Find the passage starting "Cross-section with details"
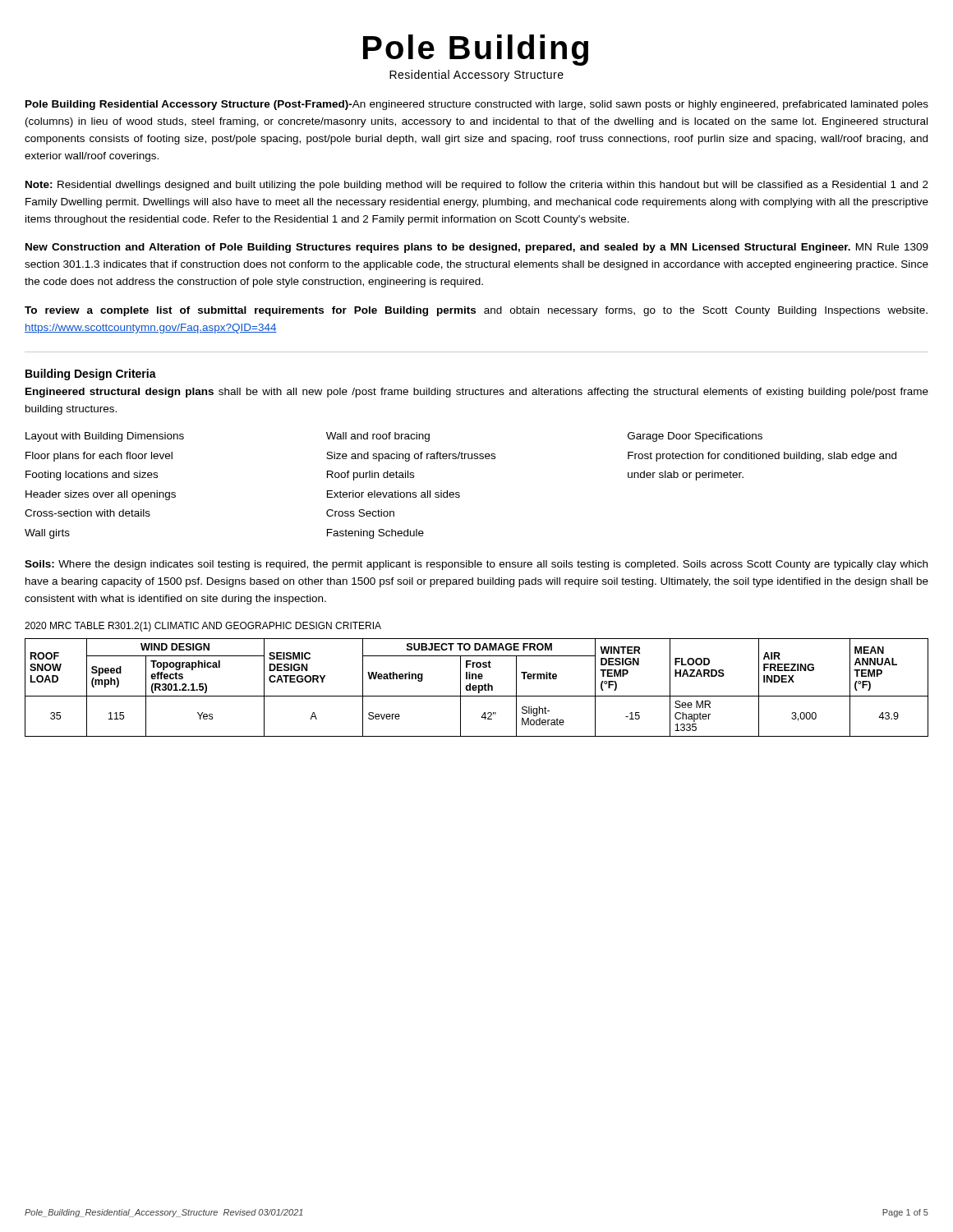 (x=88, y=513)
